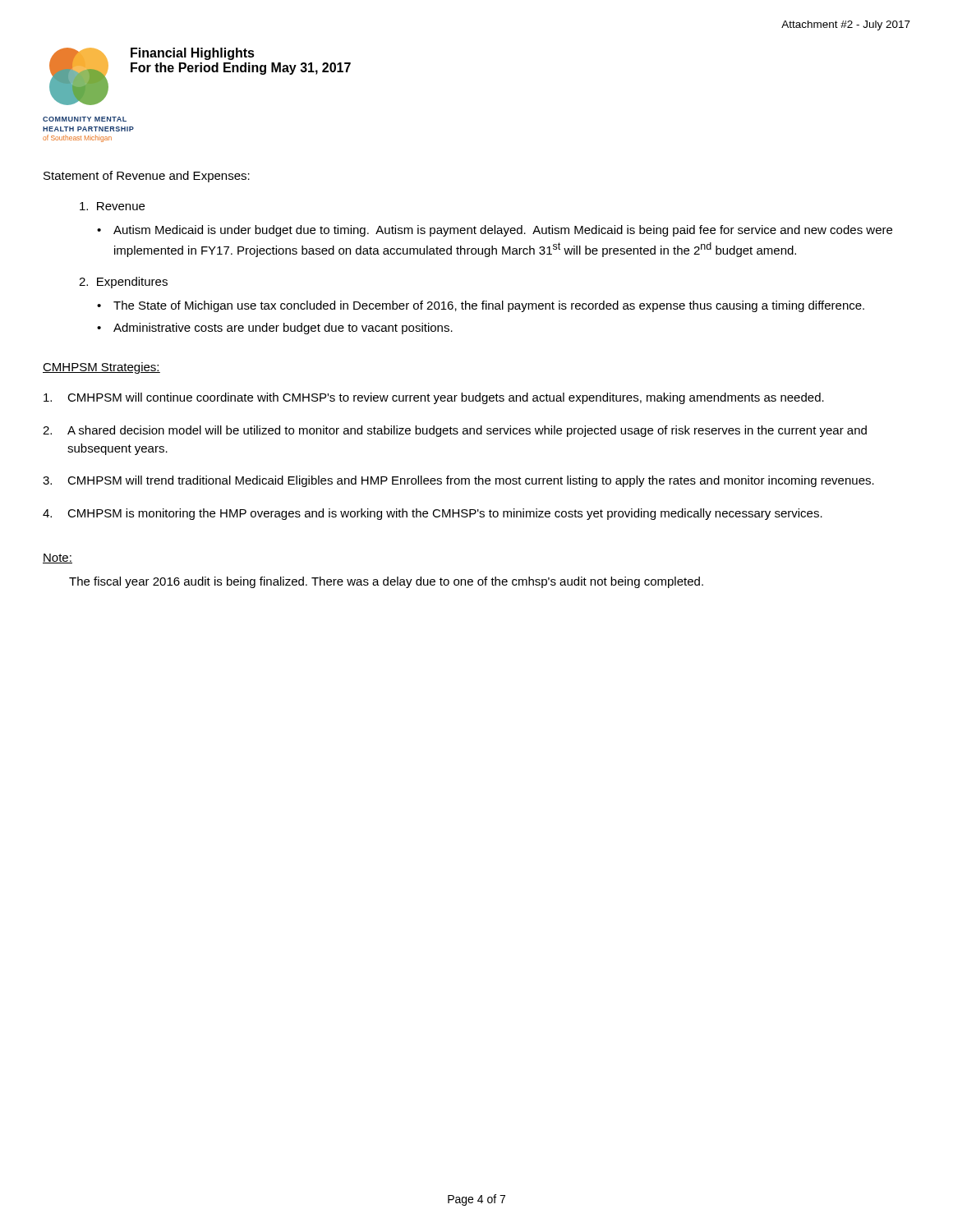The width and height of the screenshot is (953, 1232).
Task: Click the passage that begins "2. Expenditures The"
Action: click(x=495, y=305)
